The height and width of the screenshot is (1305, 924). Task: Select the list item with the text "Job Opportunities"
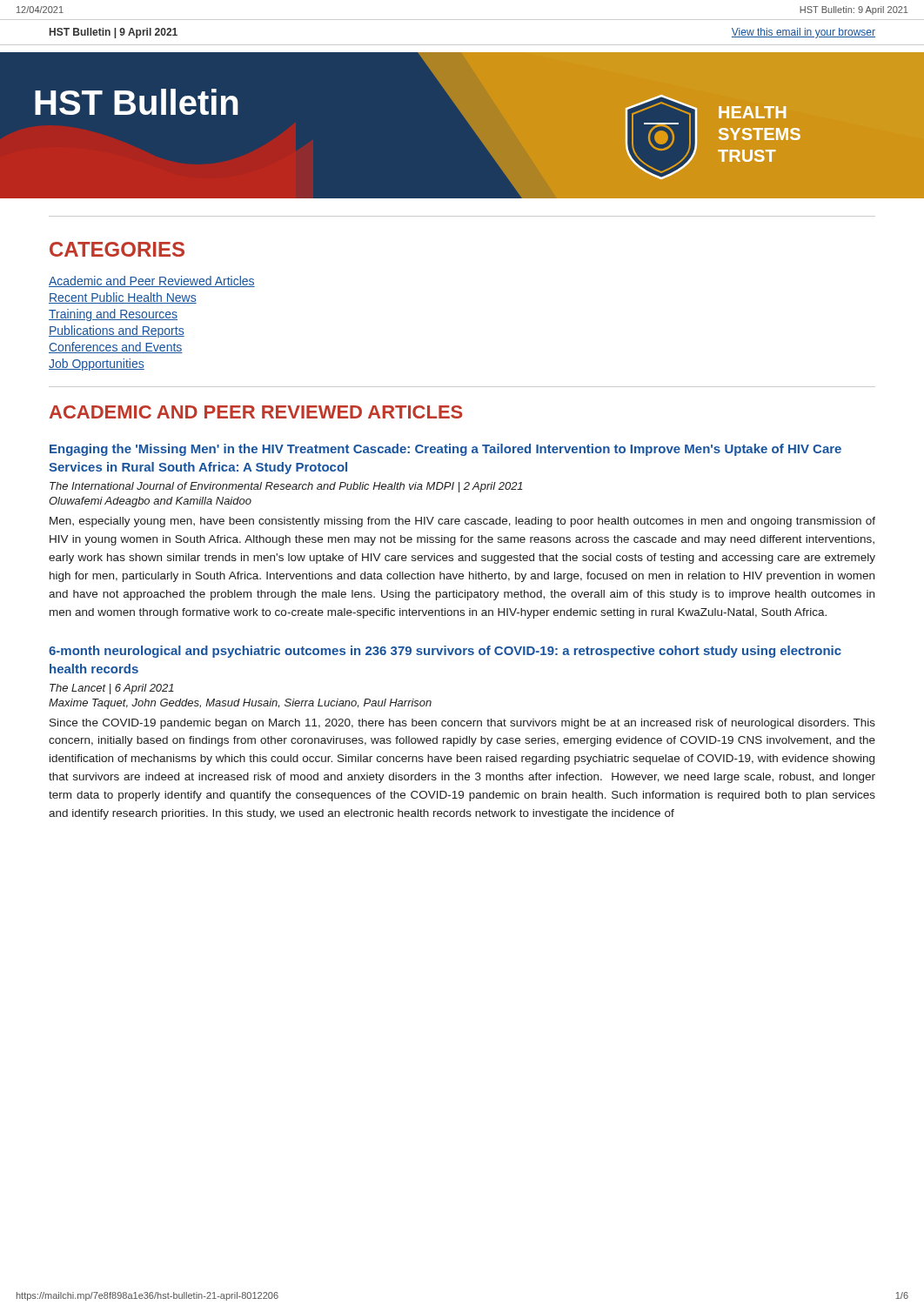click(96, 364)
